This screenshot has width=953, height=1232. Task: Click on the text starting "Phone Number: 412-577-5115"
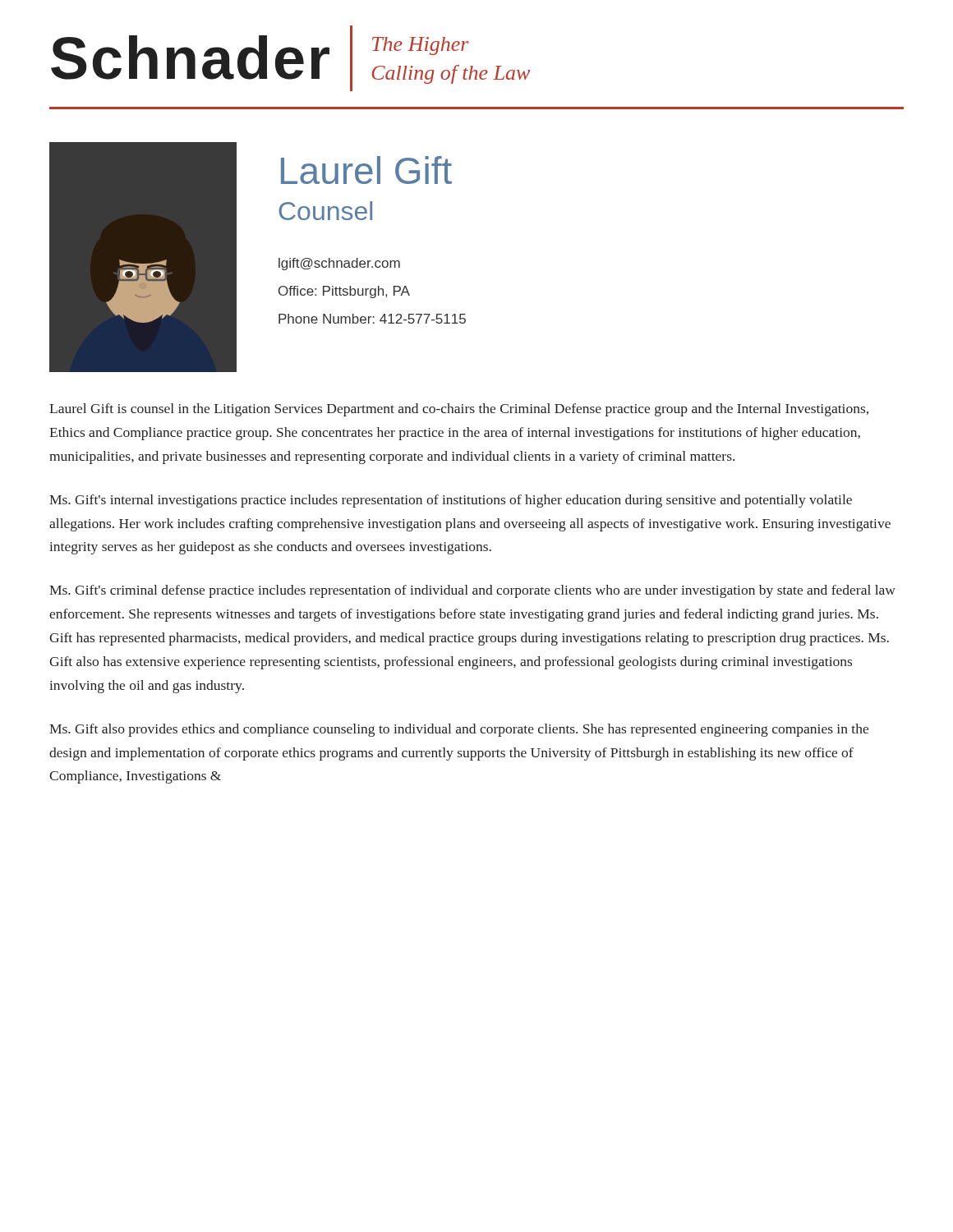tap(372, 319)
